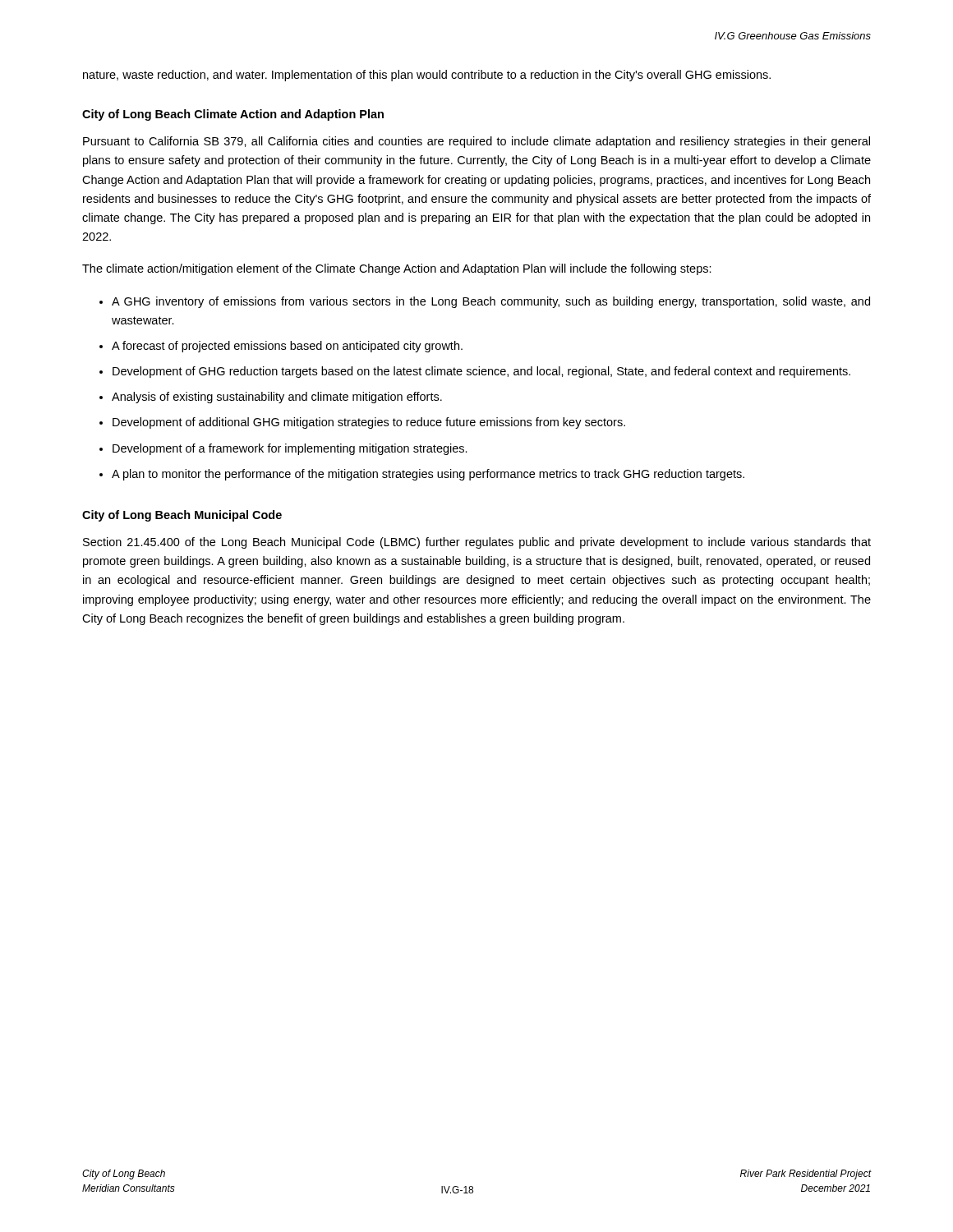
Task: Point to the block starting "A GHG inventory of emissions"
Action: coord(491,311)
